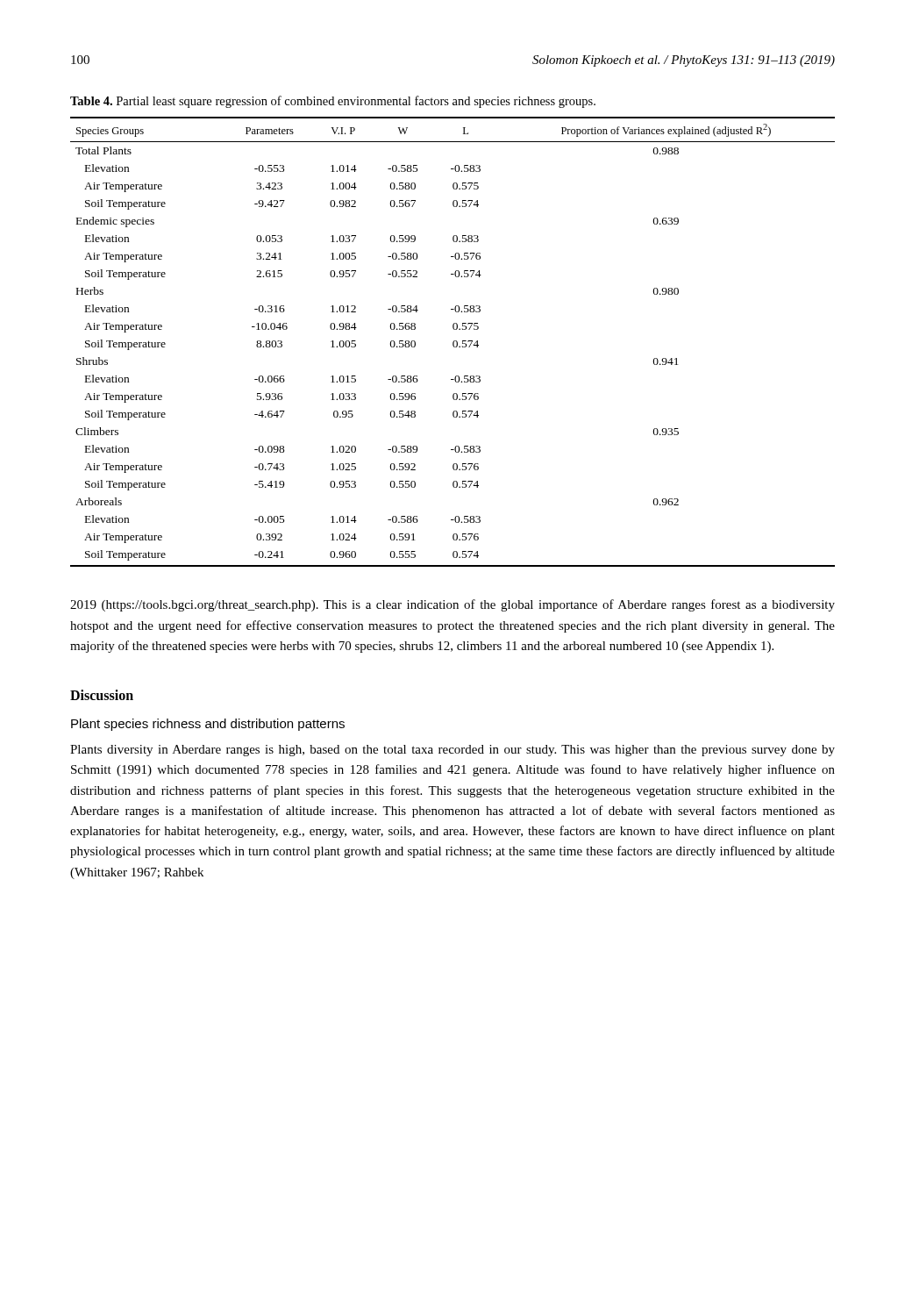Find a caption
The width and height of the screenshot is (905, 1316).
[x=333, y=101]
